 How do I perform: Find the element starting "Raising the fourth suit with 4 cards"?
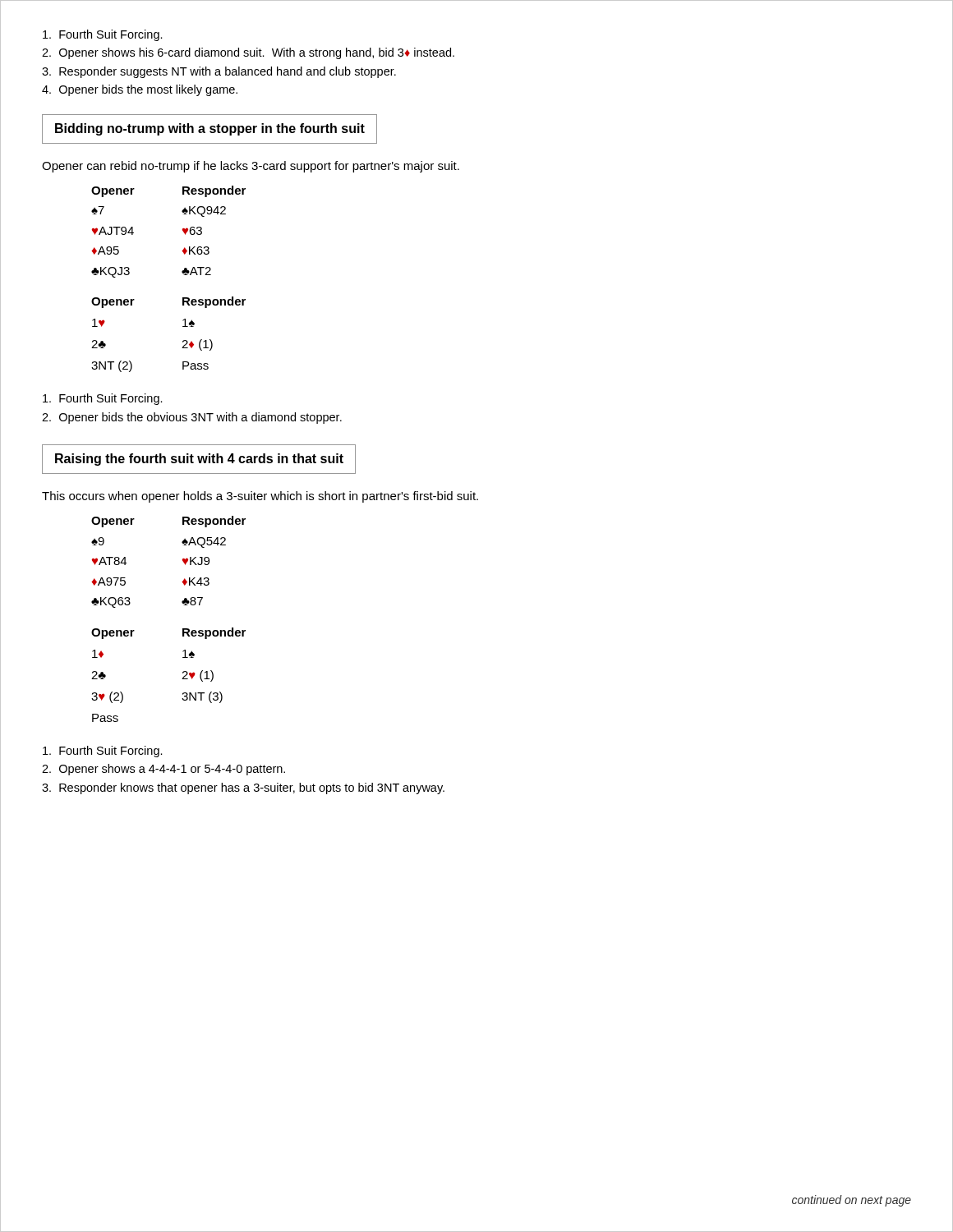pyautogui.click(x=199, y=459)
